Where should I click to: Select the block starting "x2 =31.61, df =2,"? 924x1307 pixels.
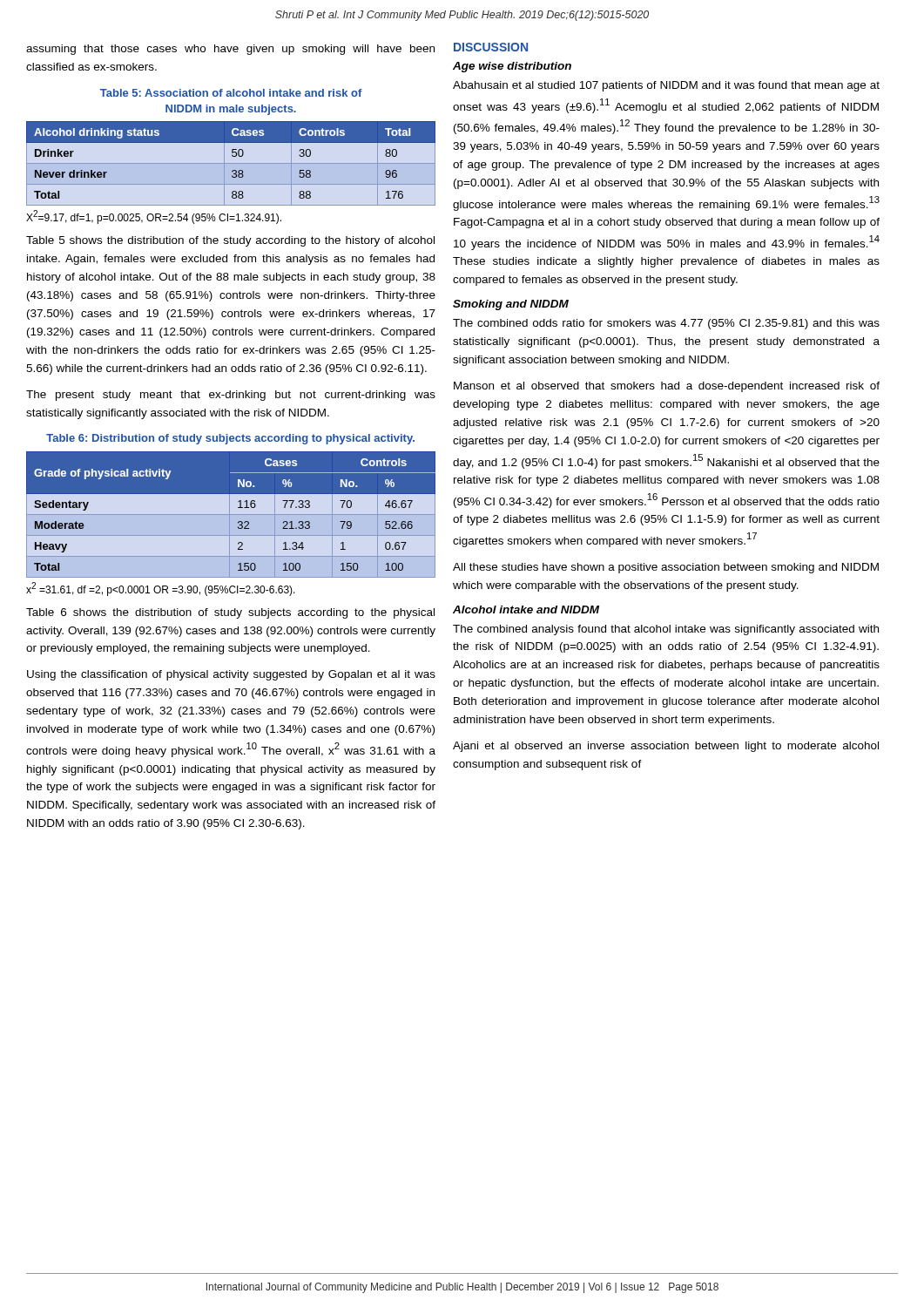coord(161,588)
